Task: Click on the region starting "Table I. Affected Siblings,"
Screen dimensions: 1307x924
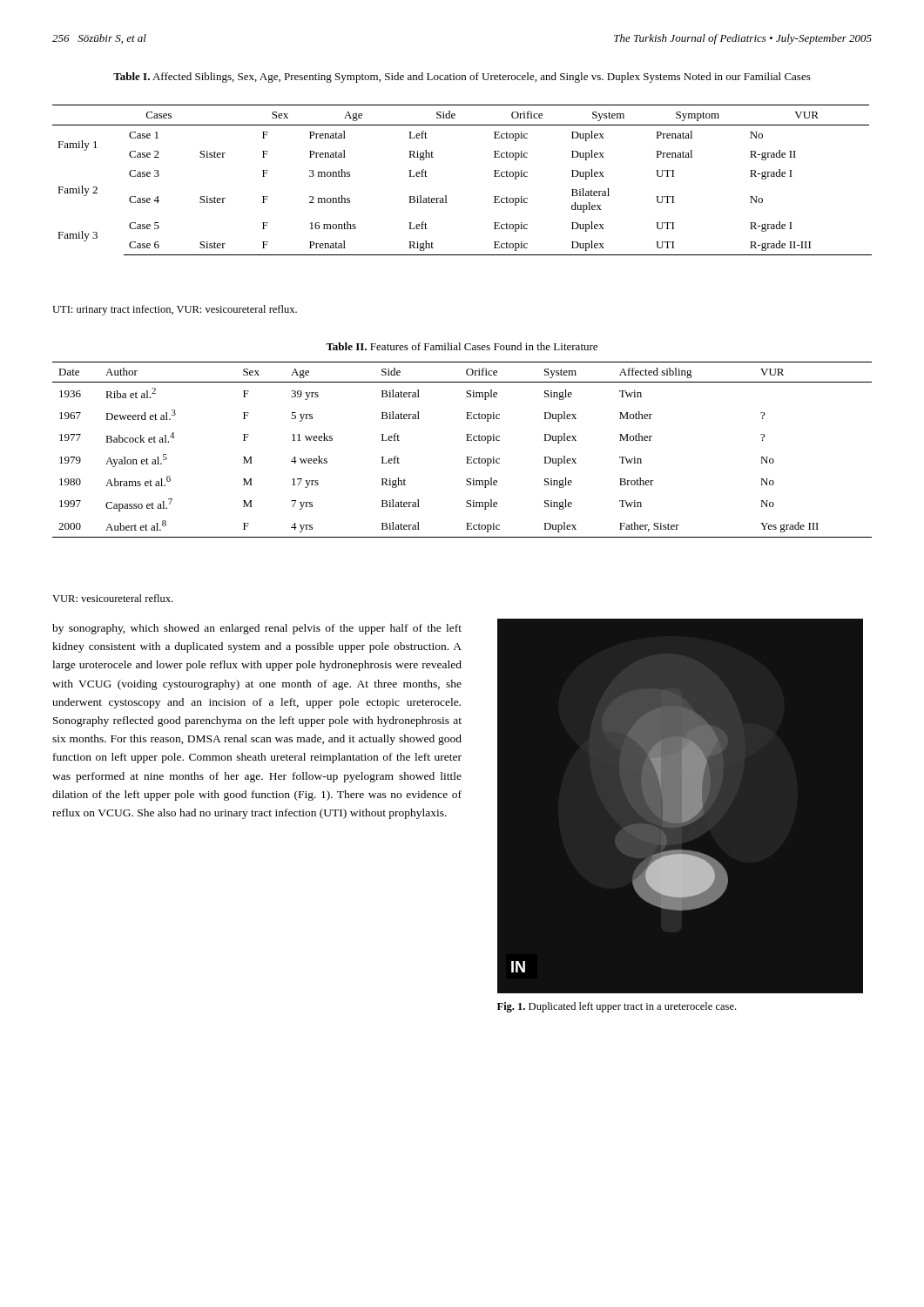Action: tap(462, 76)
